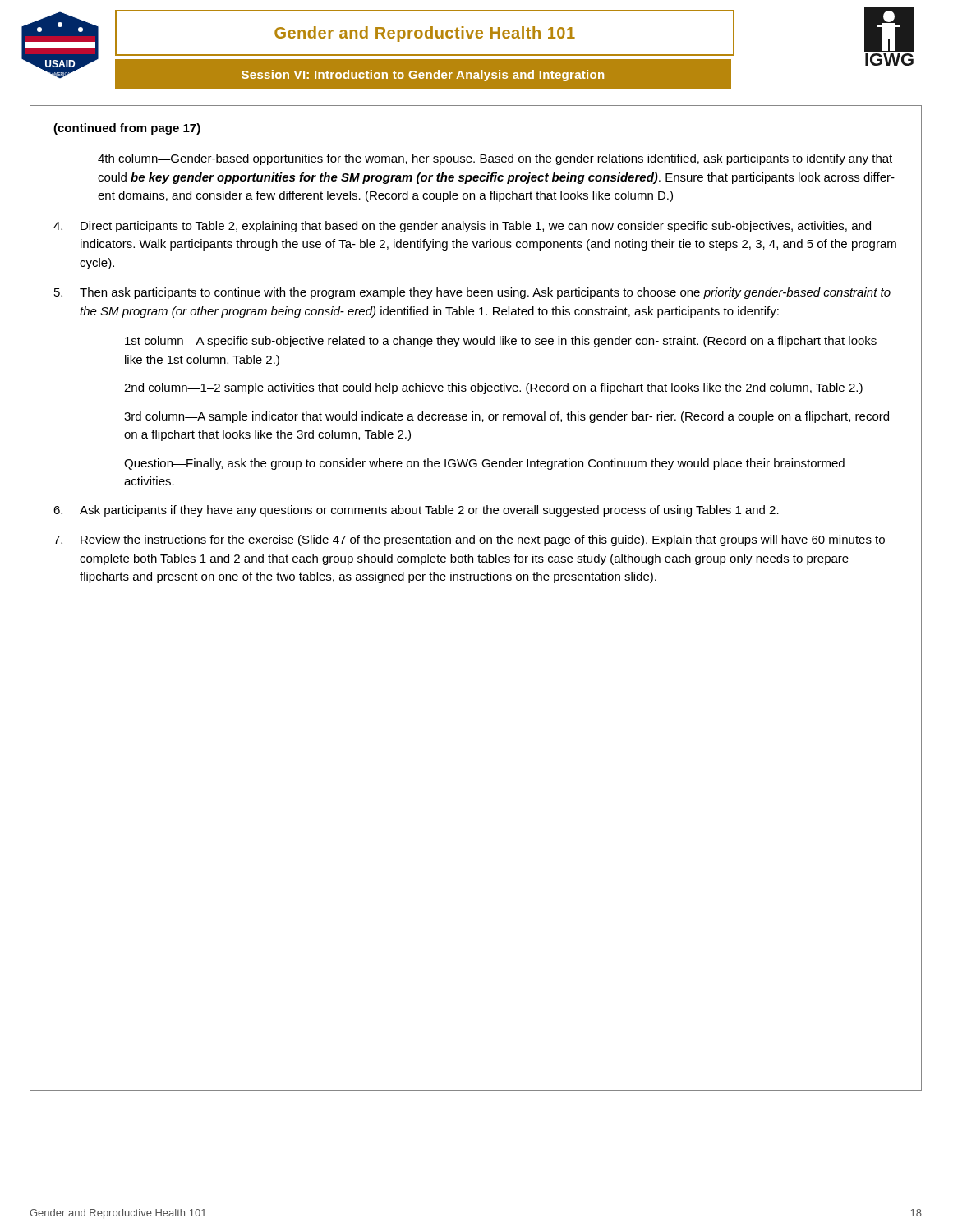
Task: Locate the element starting "Question—Finally, ask the group to consider where on"
Action: pos(485,472)
